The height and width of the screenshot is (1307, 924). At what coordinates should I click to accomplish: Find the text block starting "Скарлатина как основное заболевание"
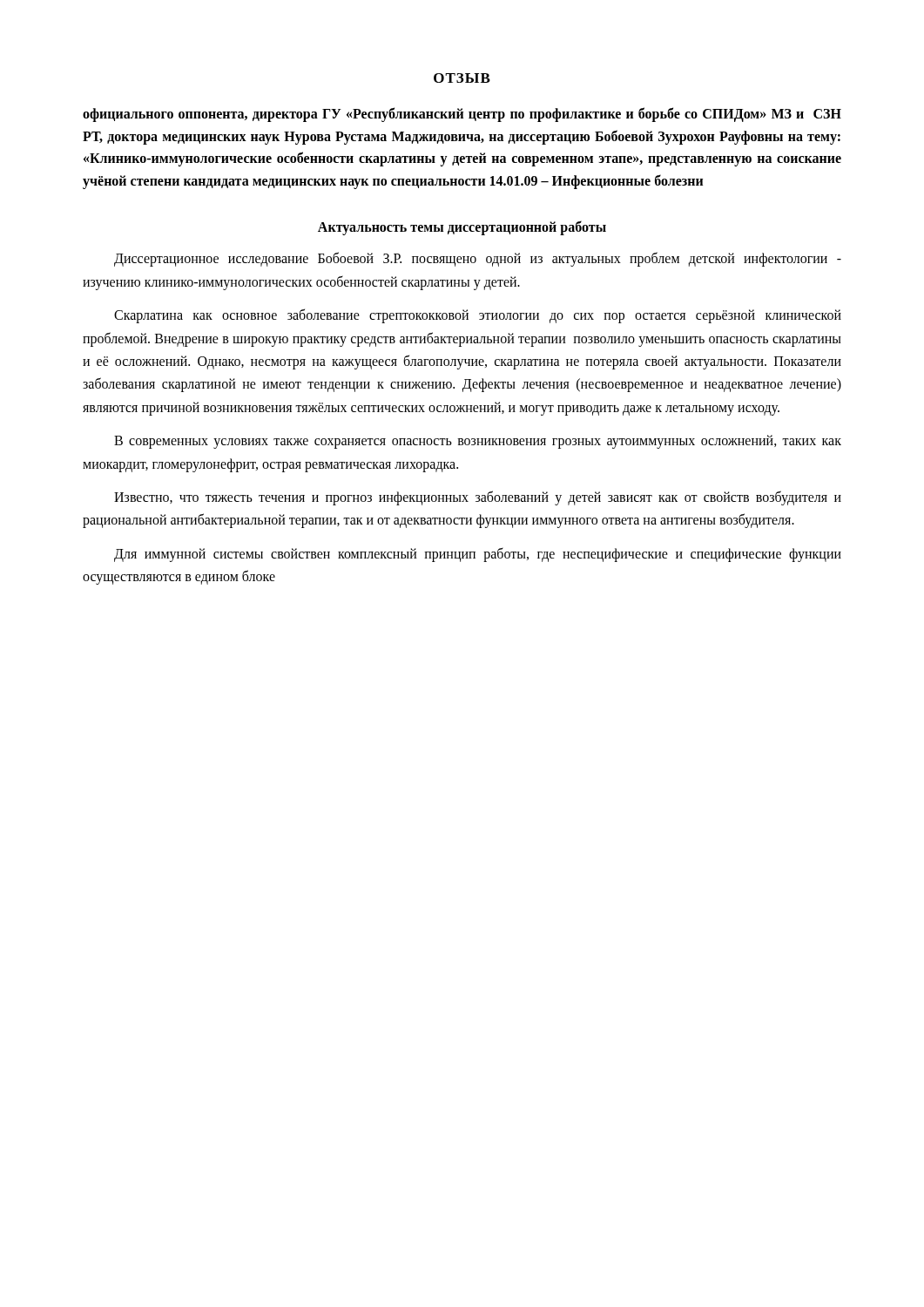click(x=462, y=361)
